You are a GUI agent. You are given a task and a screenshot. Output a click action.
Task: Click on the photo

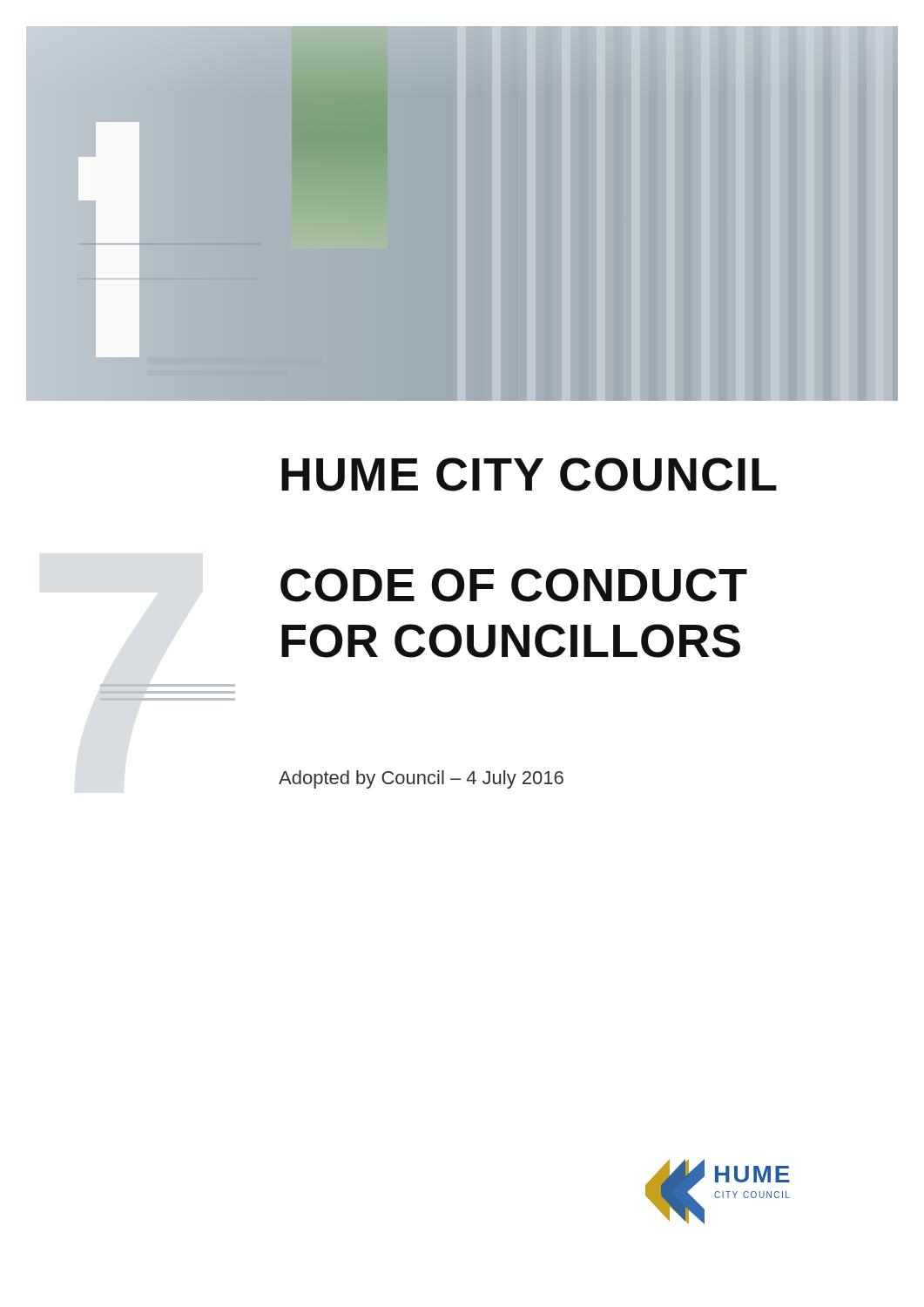pos(462,213)
